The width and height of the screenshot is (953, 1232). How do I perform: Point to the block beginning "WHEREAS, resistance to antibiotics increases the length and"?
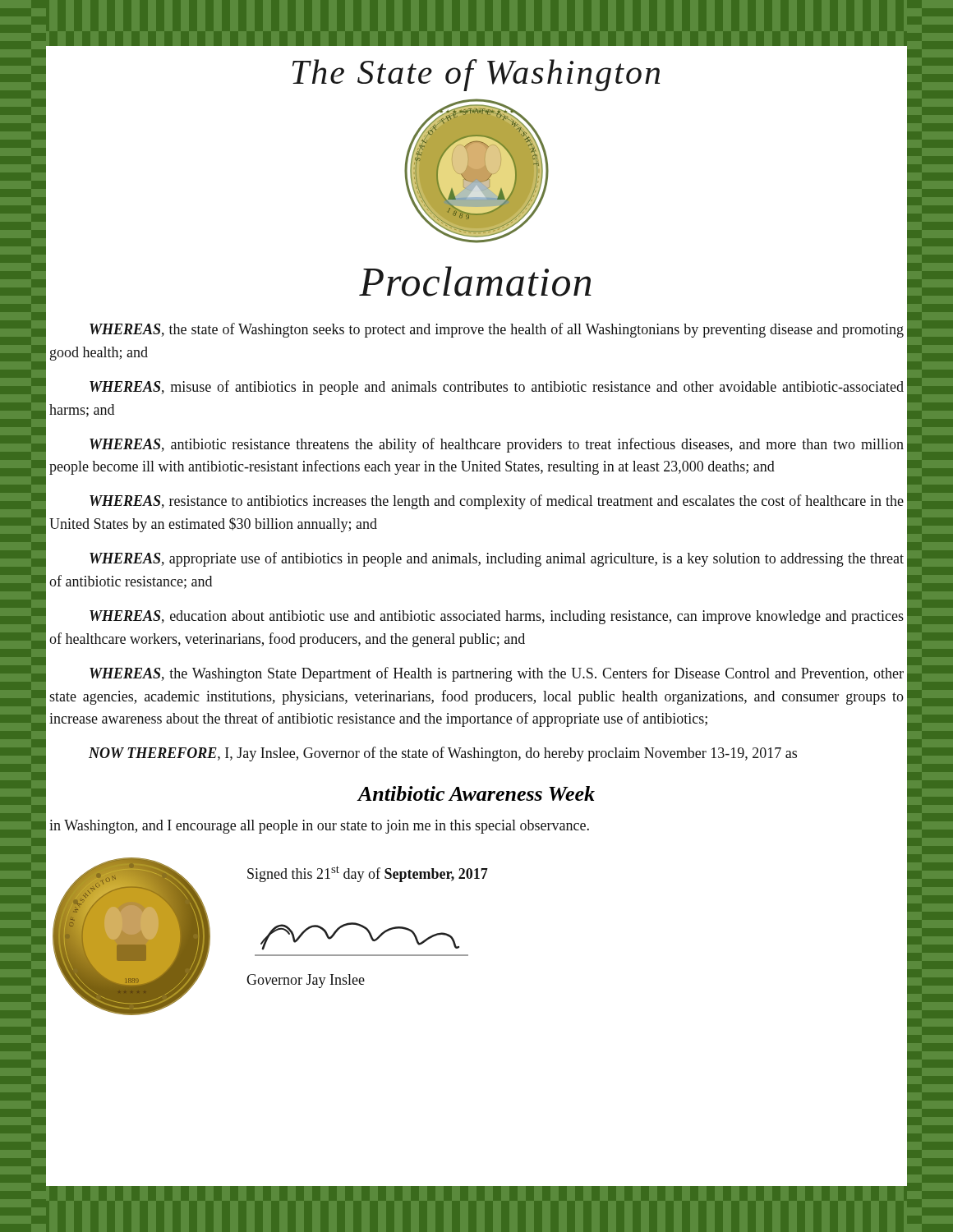pos(476,513)
